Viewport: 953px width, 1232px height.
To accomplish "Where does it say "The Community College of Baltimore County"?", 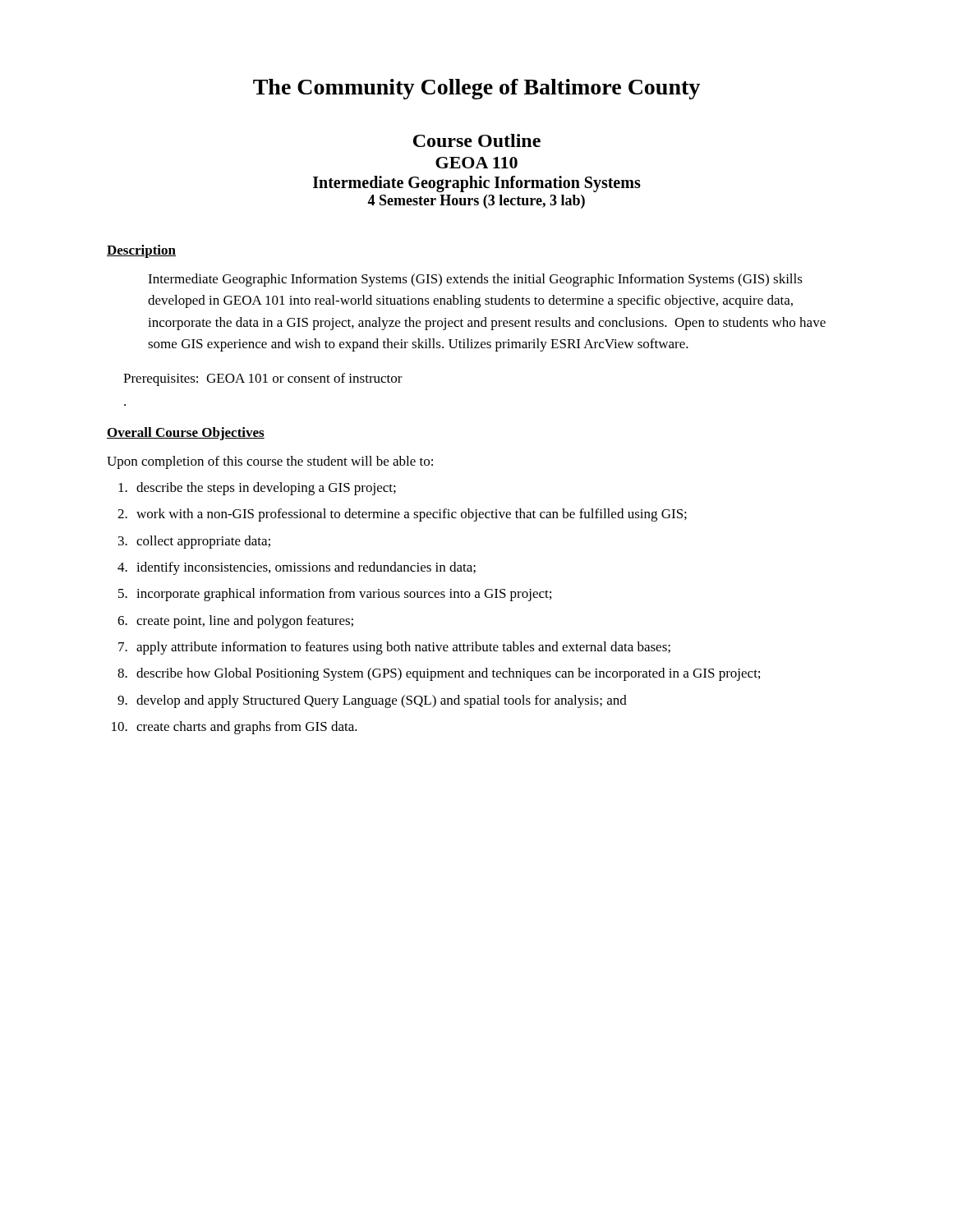I will point(476,87).
